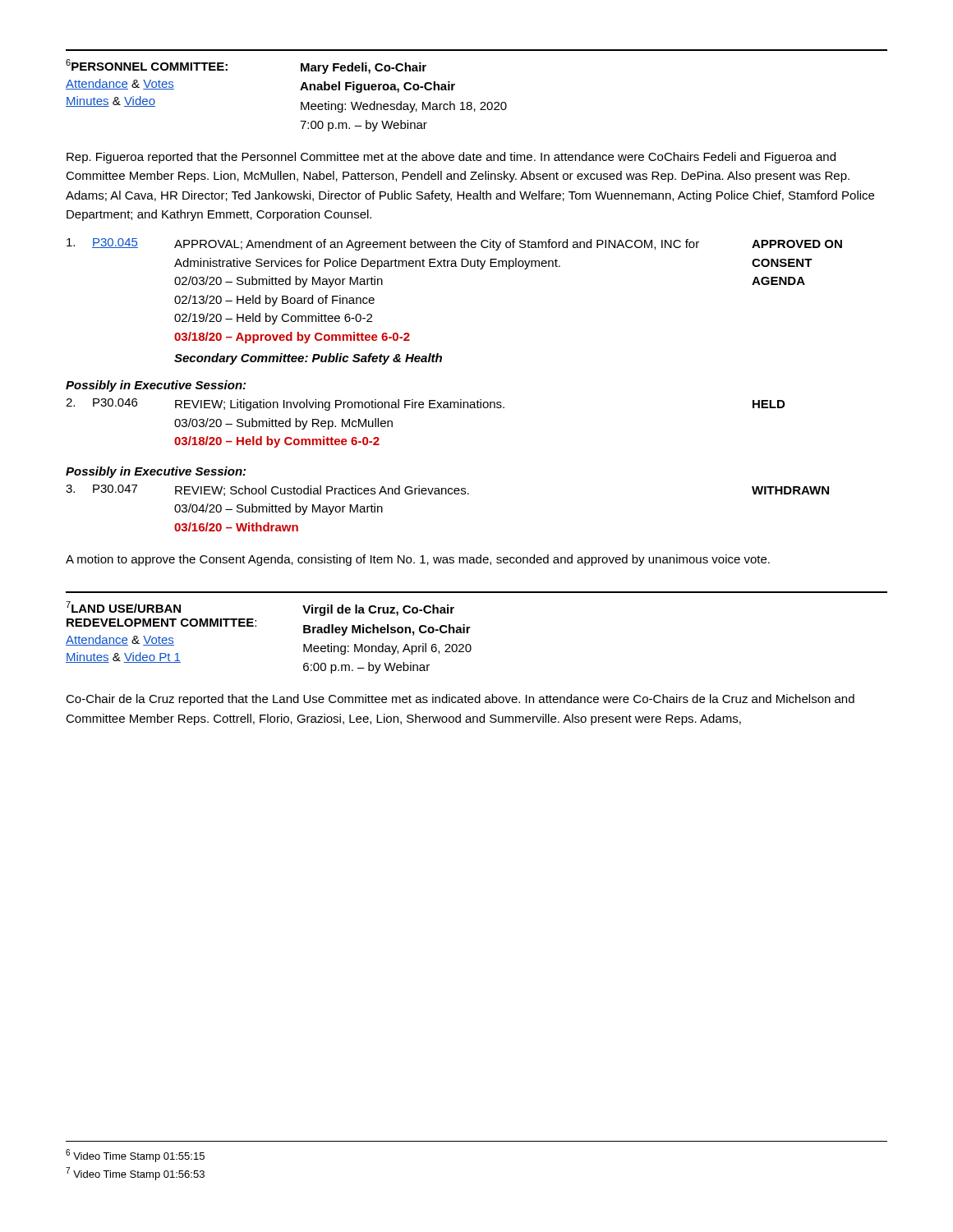Where is the section header that starts "7LAND USE/URBANREDEVELOPMENT COMMITTEE:"?
This screenshot has width=953, height=1232.
(x=476, y=638)
